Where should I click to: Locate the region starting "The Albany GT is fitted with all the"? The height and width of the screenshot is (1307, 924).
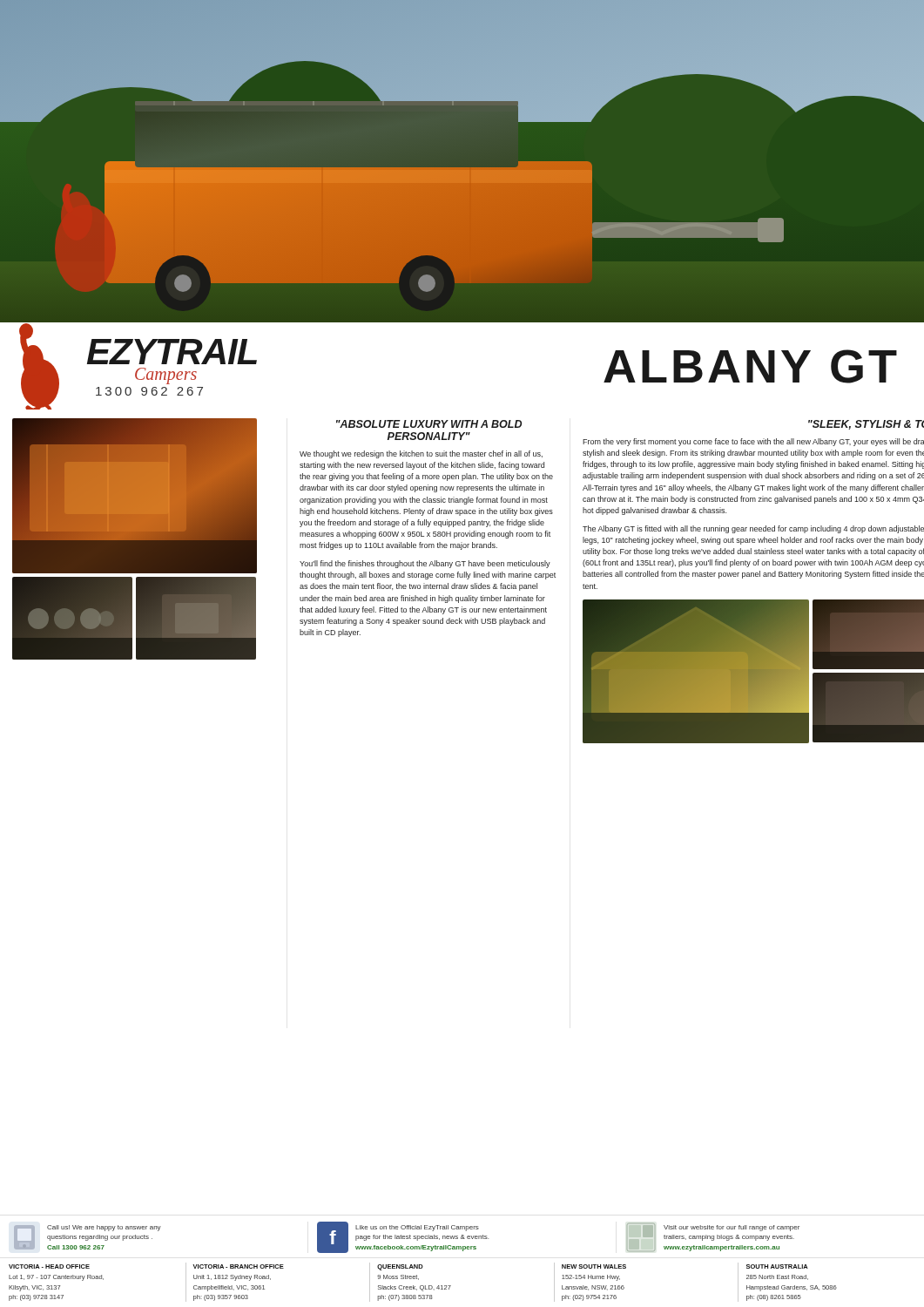pyautogui.click(x=753, y=557)
